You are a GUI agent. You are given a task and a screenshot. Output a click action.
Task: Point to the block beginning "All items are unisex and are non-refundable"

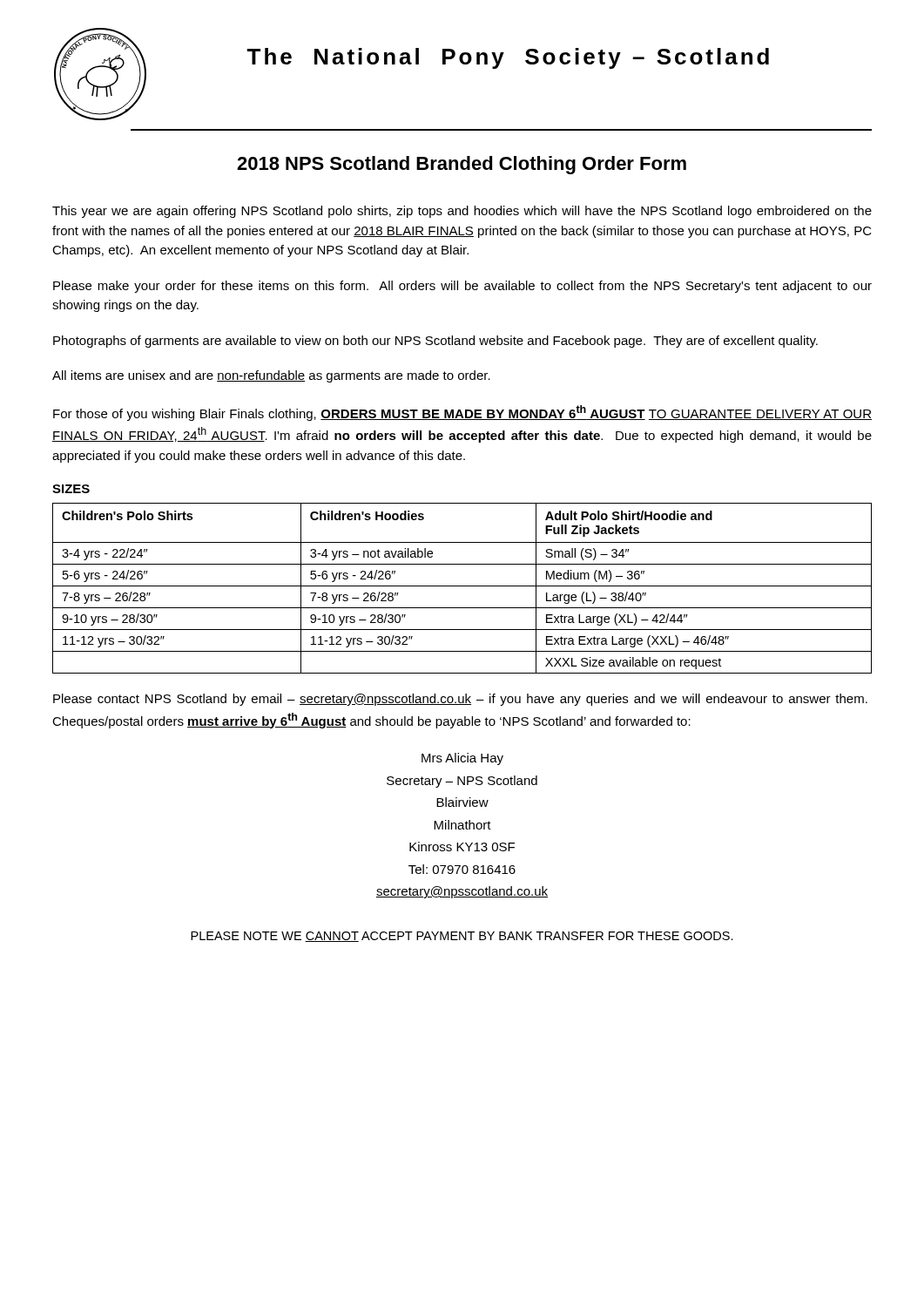pyautogui.click(x=272, y=375)
